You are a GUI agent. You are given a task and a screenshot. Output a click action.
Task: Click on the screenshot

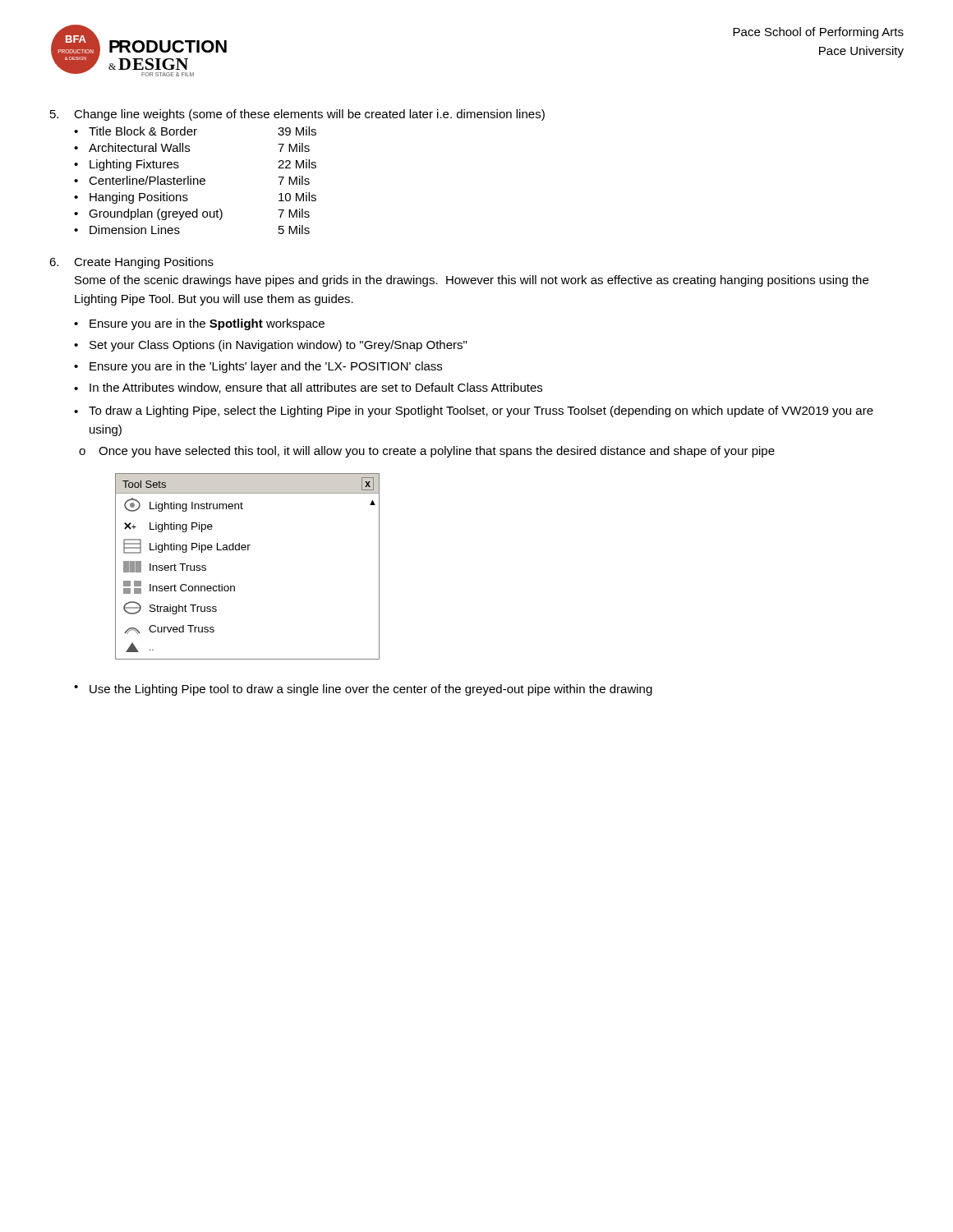pyautogui.click(x=247, y=567)
